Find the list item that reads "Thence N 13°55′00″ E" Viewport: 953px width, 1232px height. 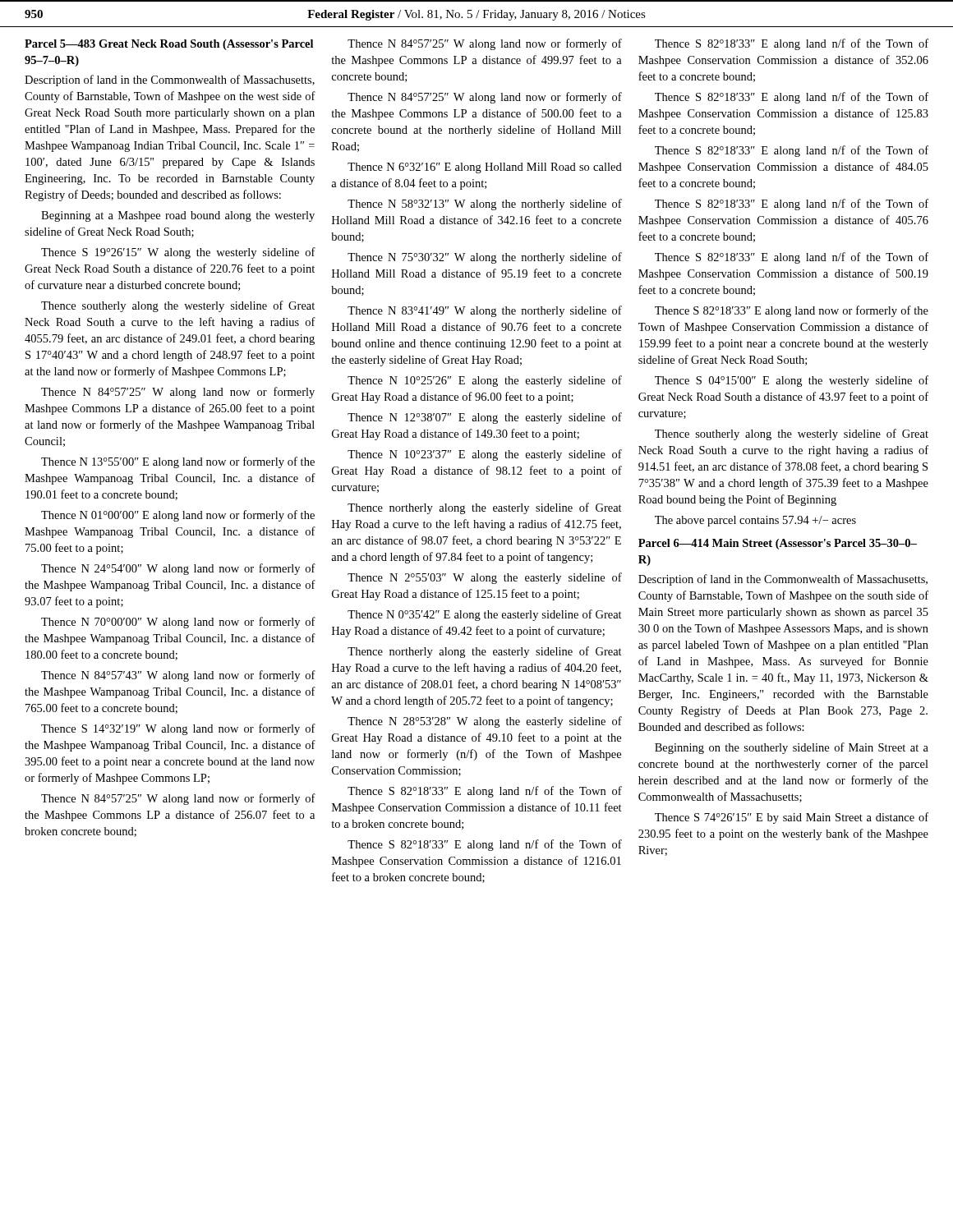pyautogui.click(x=170, y=478)
